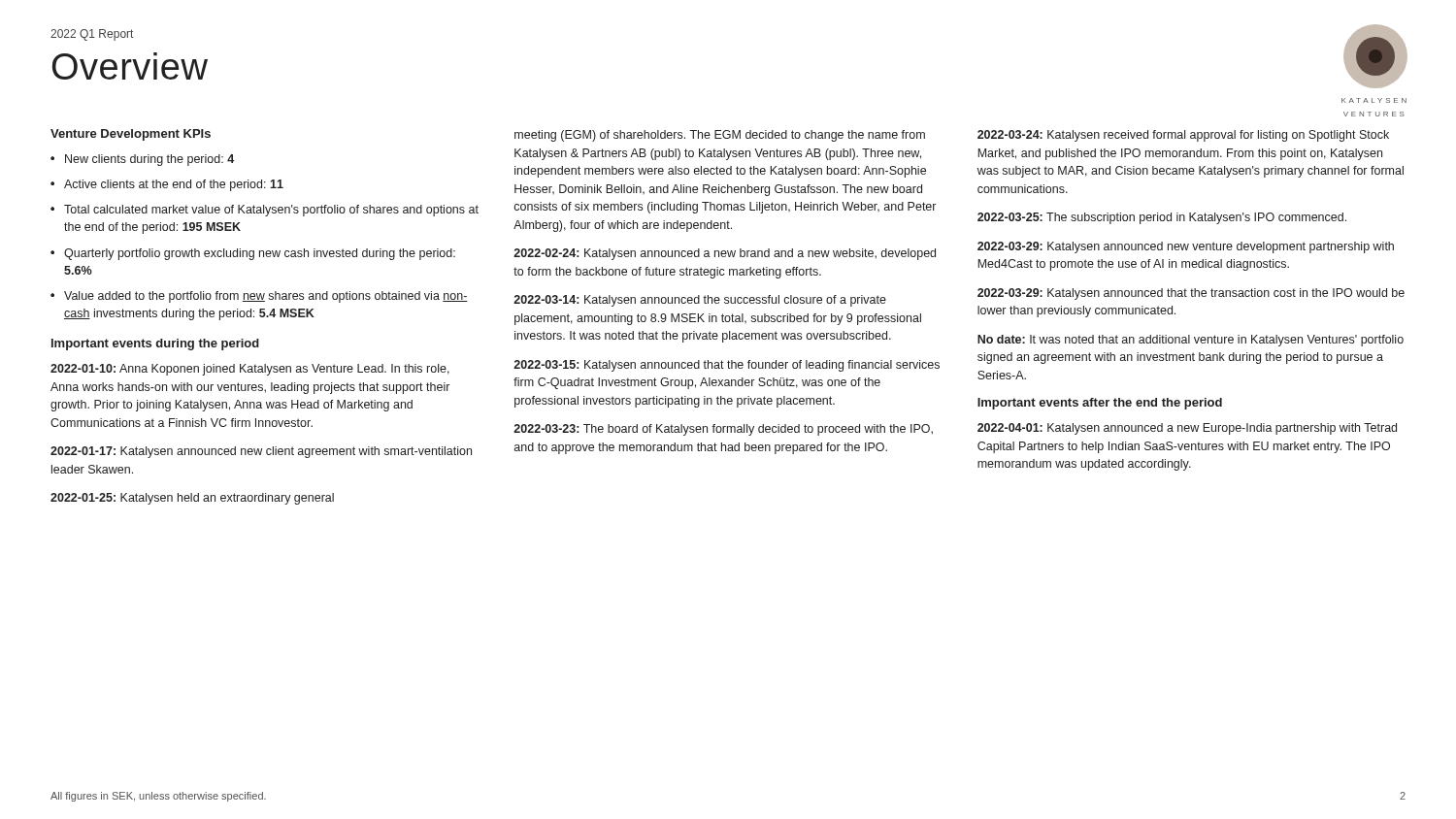Select the region starting "• Active clients at"
Image resolution: width=1456 pixels, height=819 pixels.
pyautogui.click(x=167, y=185)
